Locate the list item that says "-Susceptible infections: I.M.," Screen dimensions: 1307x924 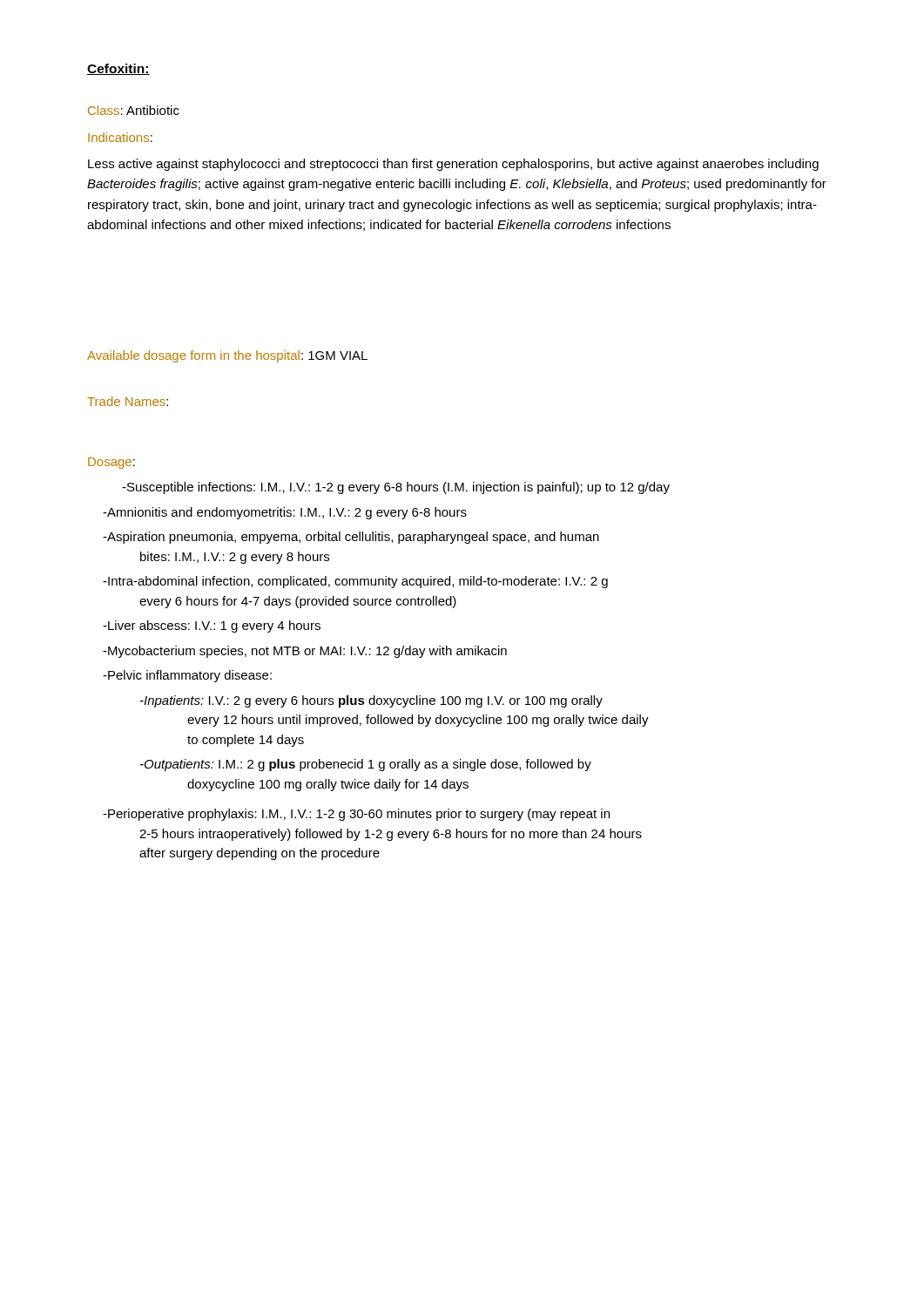[x=396, y=487]
